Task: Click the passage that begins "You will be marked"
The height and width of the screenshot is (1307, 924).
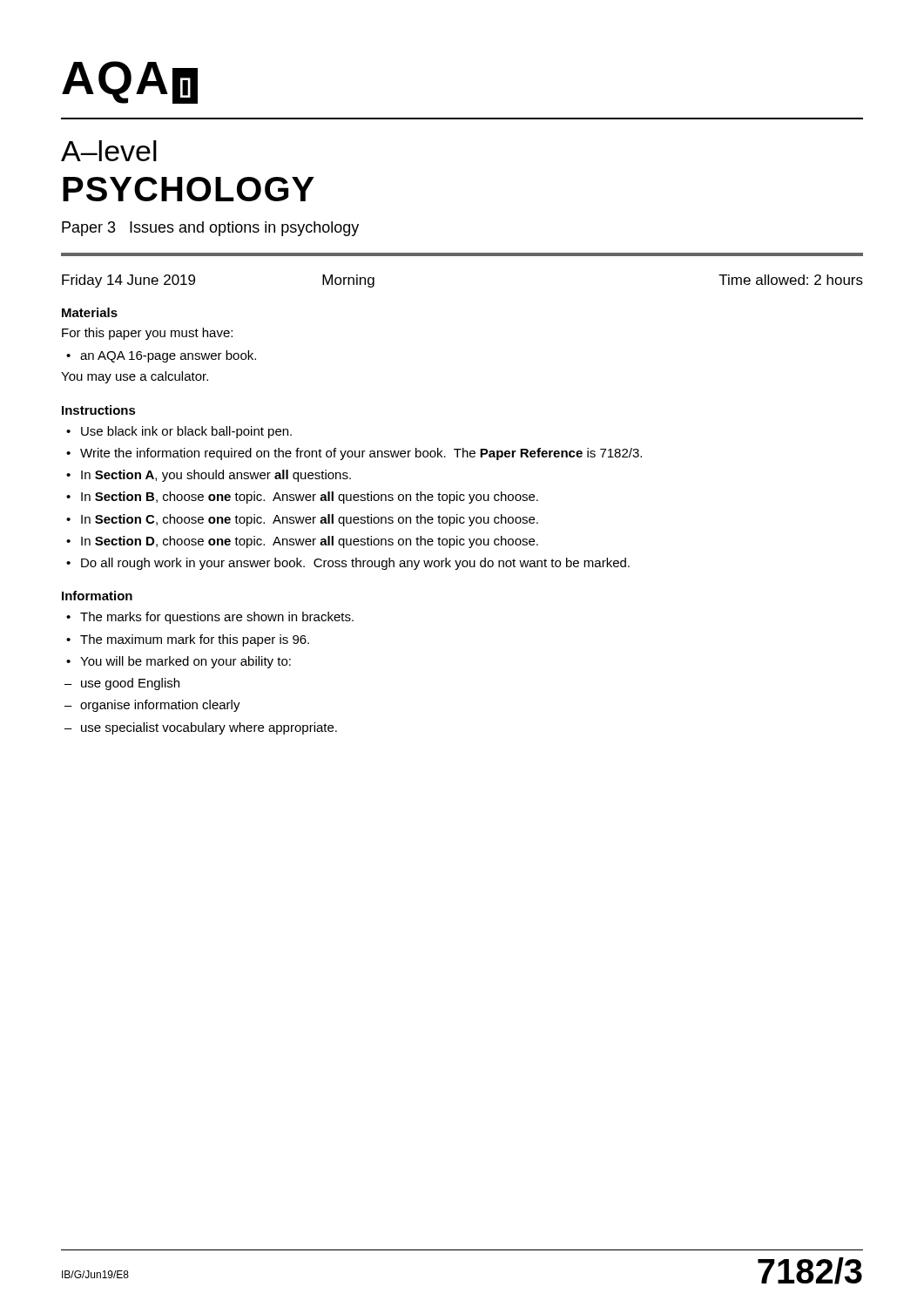Action: (x=186, y=661)
